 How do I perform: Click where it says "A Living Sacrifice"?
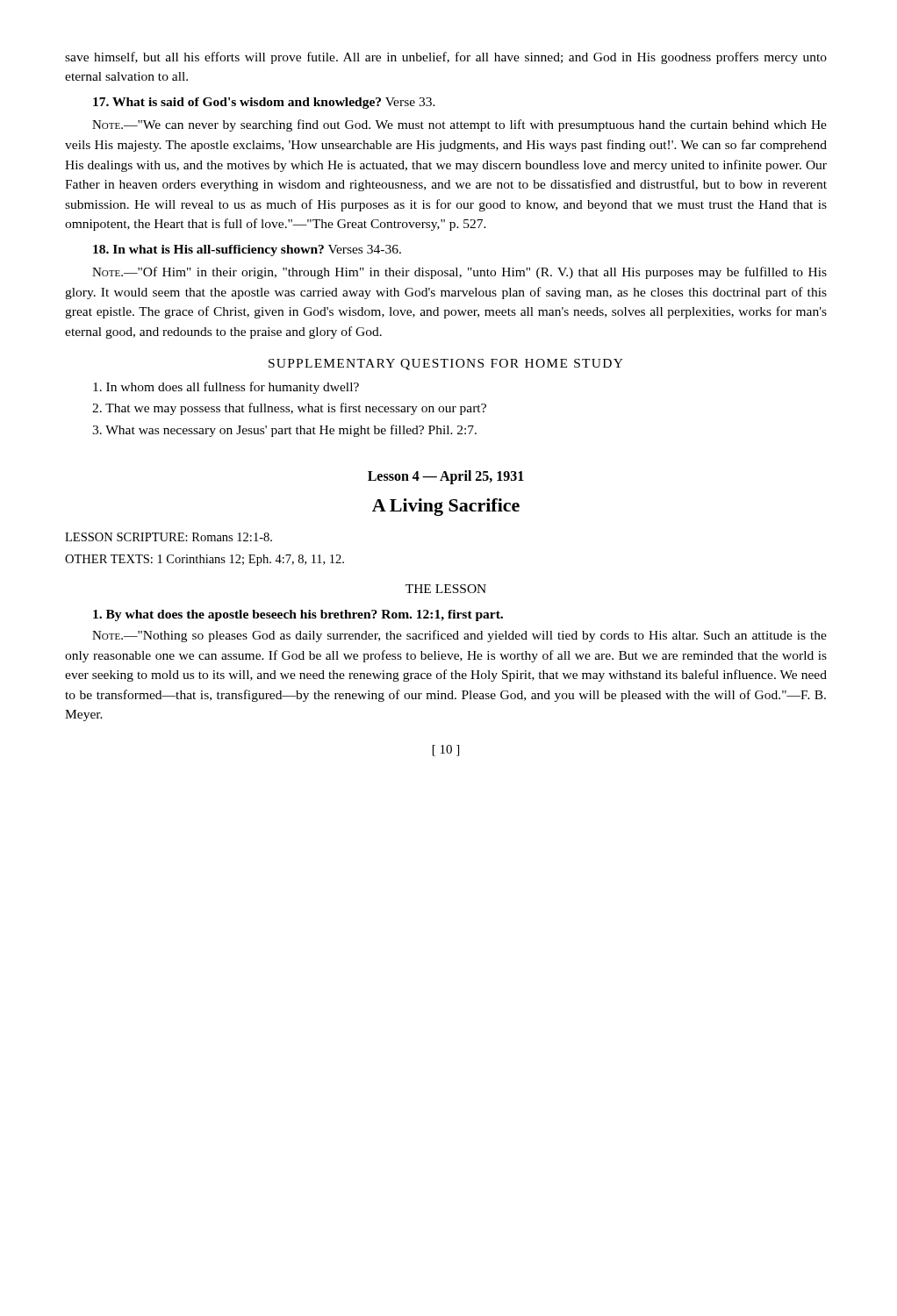pos(446,505)
